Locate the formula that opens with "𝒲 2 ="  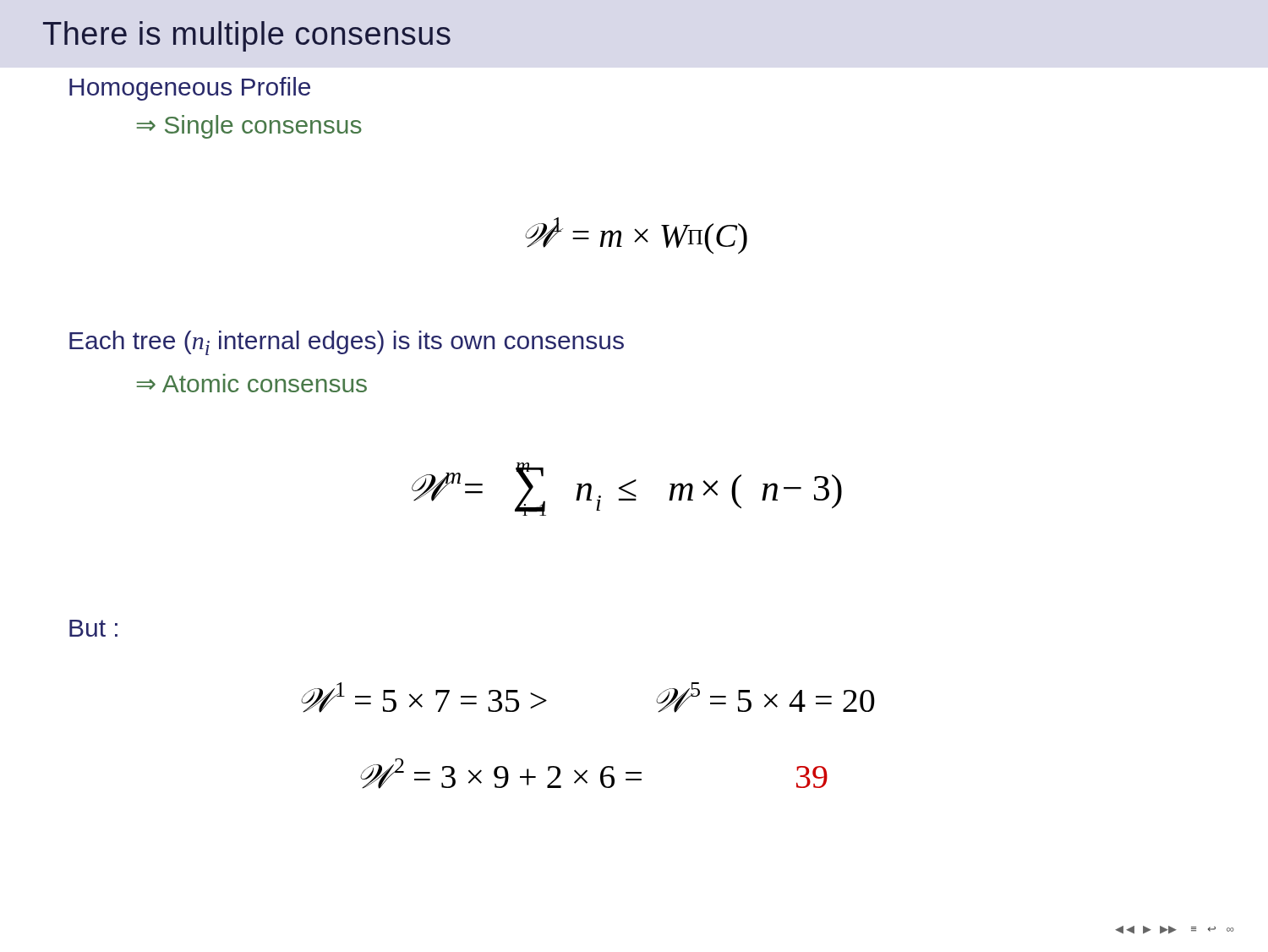[634, 774]
